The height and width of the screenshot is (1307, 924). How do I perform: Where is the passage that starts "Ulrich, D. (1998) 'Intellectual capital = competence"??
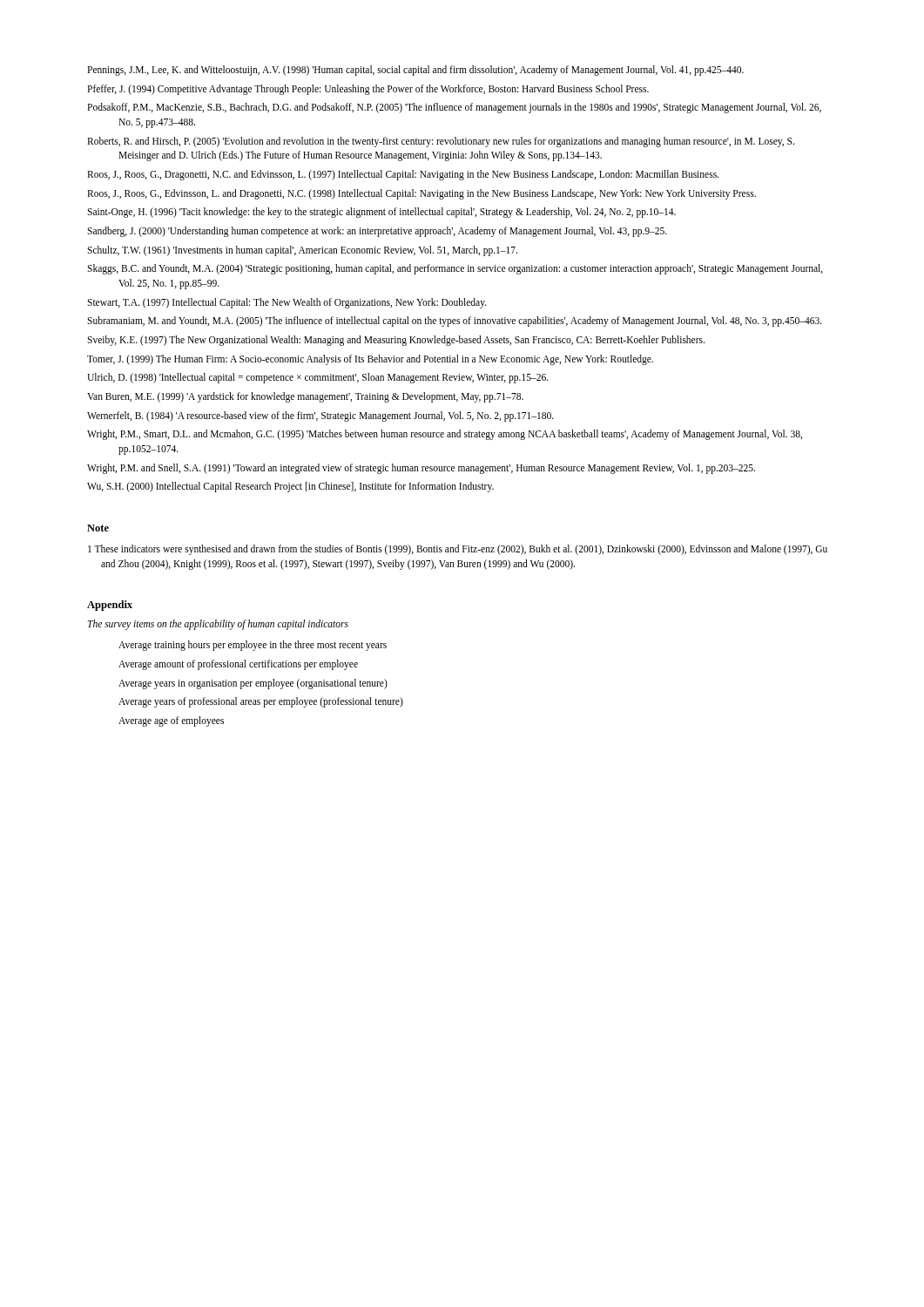click(x=318, y=378)
